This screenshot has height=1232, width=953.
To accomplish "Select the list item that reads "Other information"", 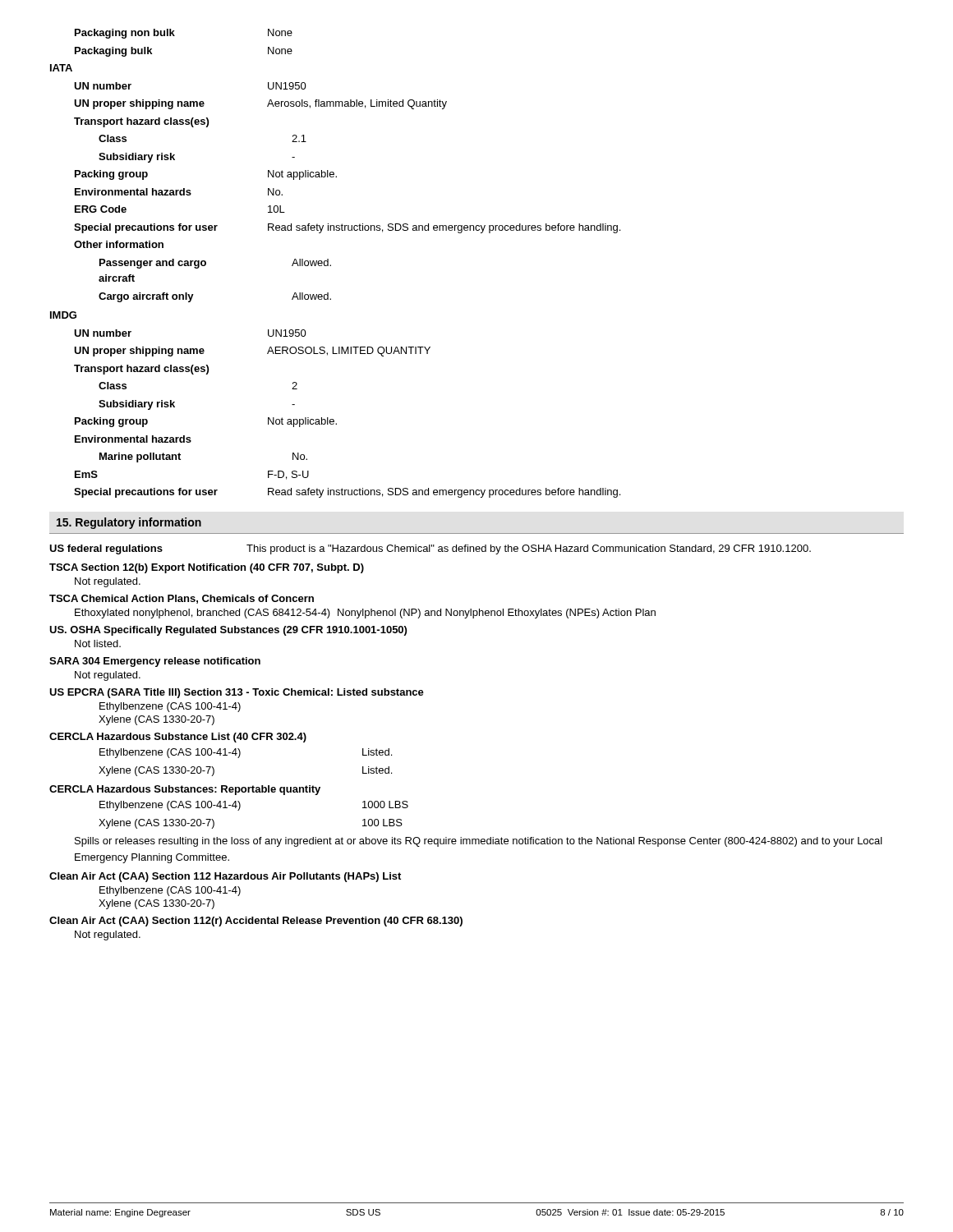I will [x=119, y=244].
